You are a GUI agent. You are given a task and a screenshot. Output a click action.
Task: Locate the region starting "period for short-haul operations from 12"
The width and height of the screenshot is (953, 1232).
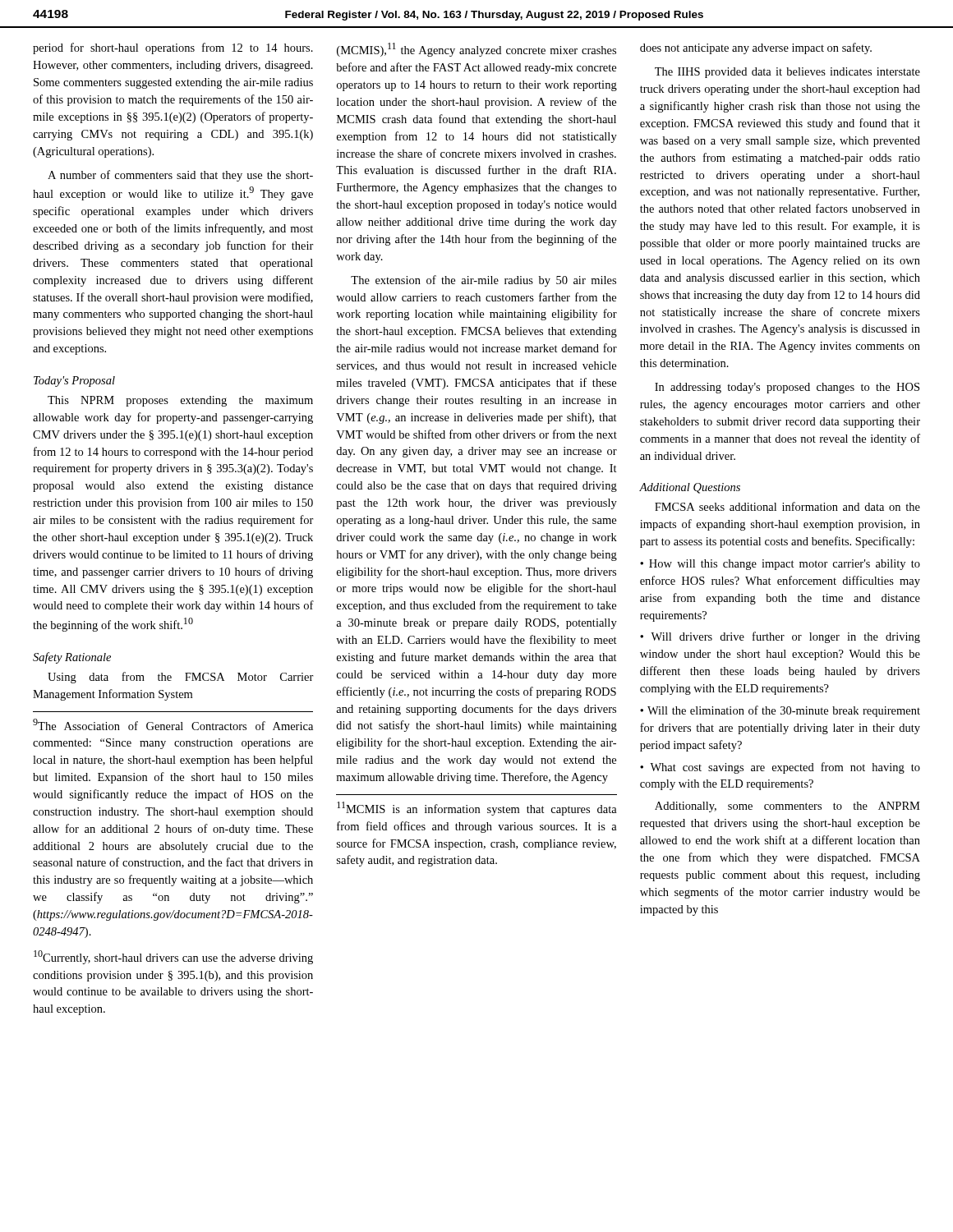(173, 100)
